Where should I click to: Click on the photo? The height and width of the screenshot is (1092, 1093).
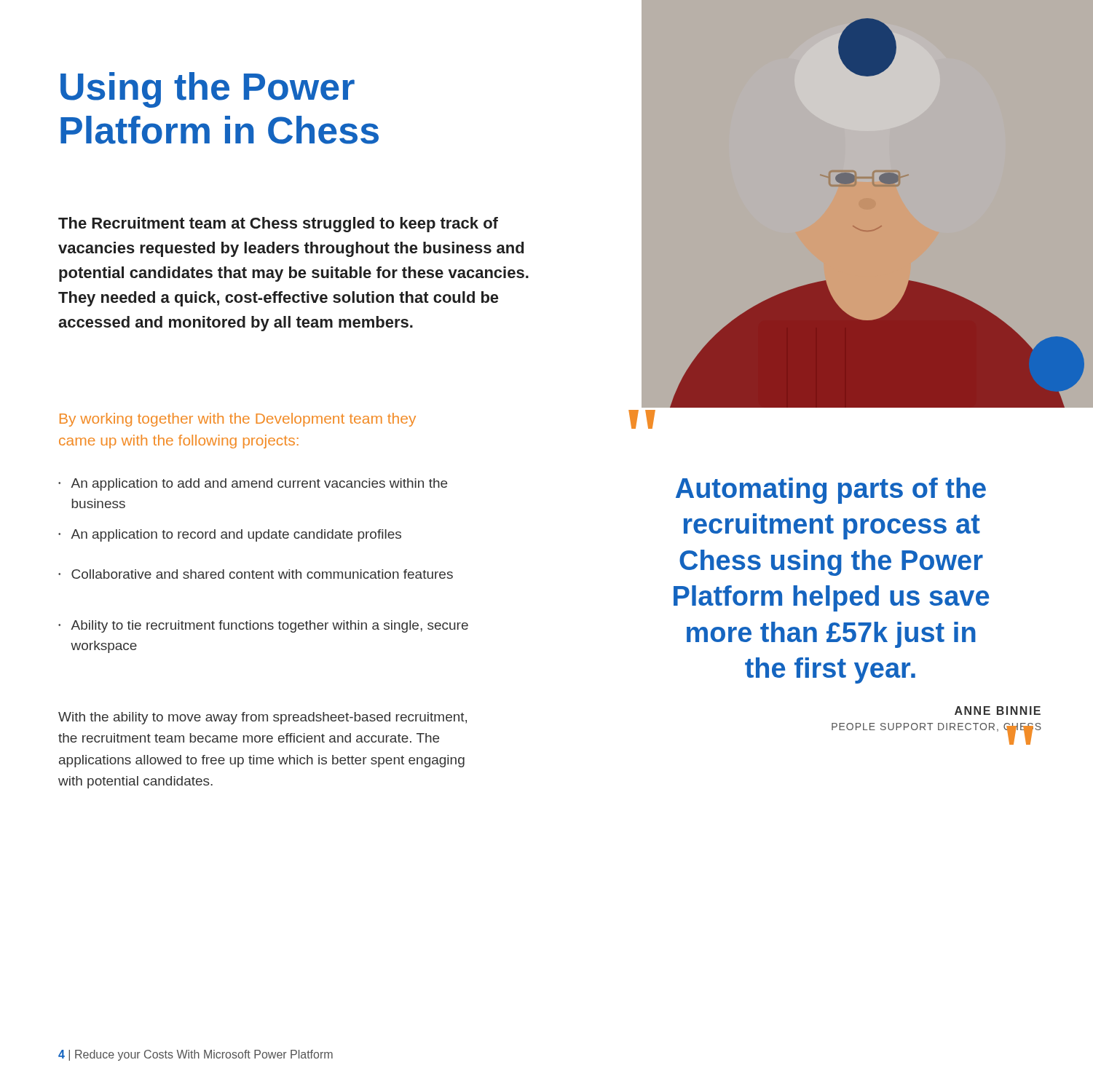[x=867, y=204]
